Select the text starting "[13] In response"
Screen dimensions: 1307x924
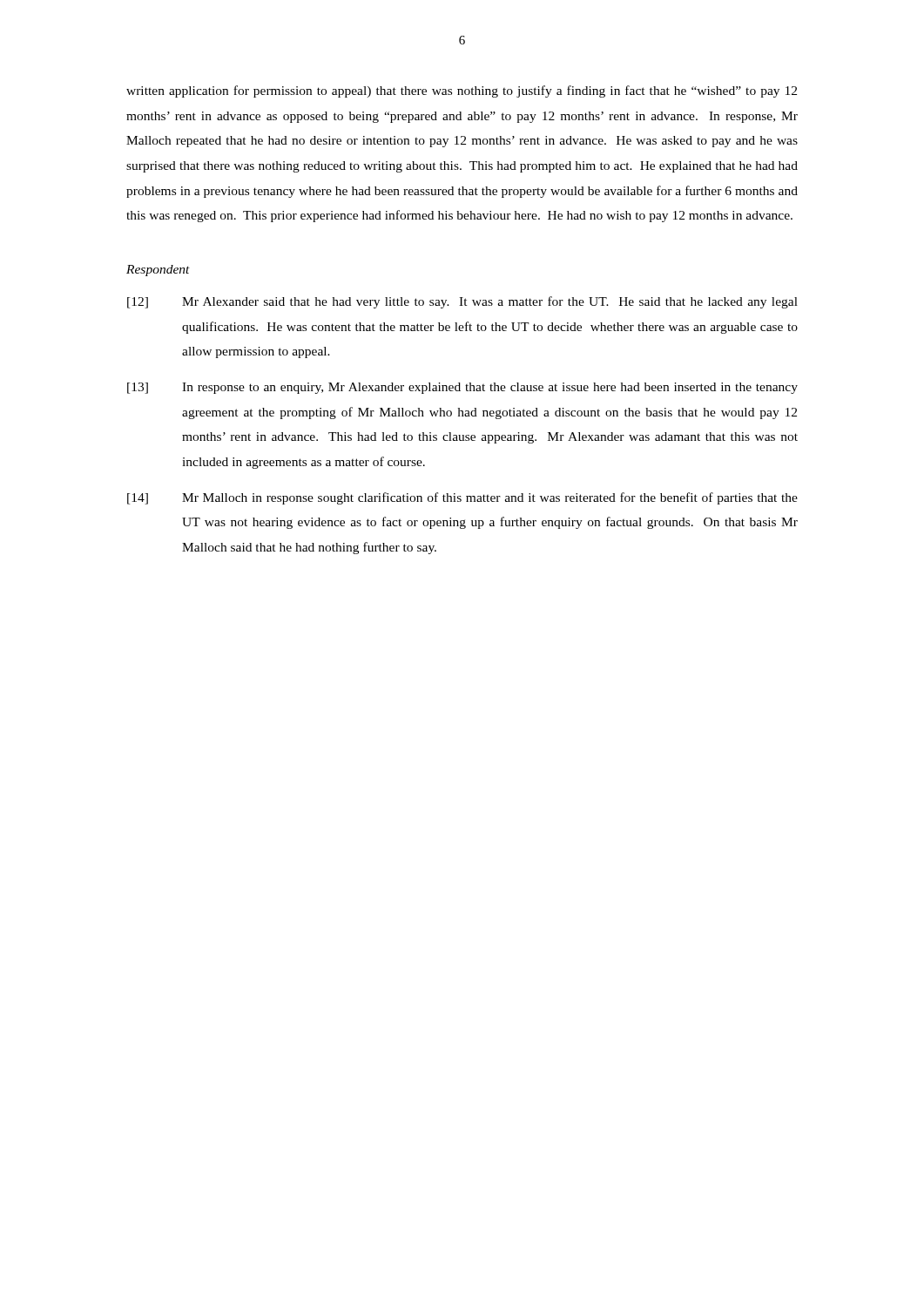[x=462, y=425]
